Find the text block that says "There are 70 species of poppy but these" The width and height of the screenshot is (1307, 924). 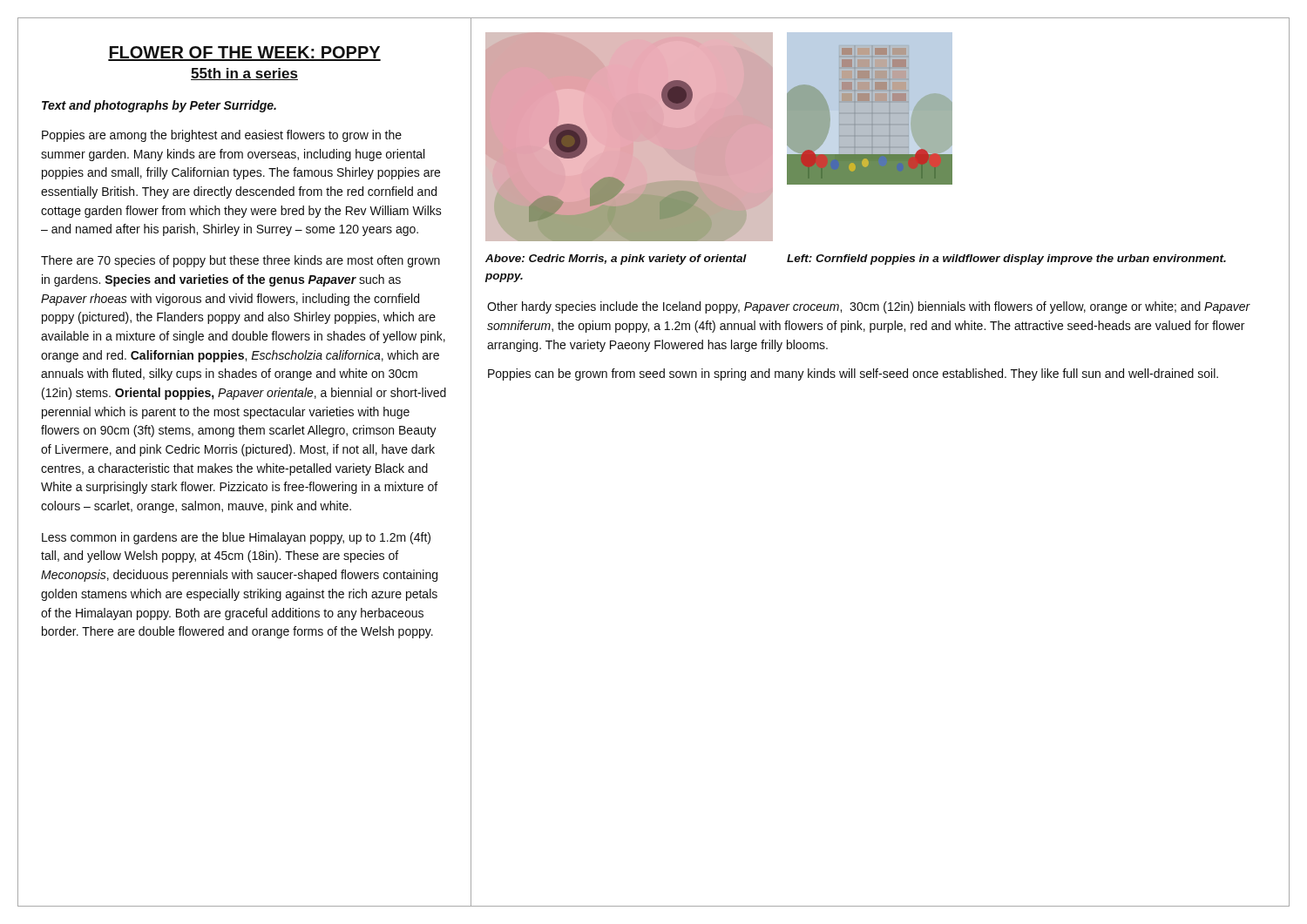coord(244,383)
